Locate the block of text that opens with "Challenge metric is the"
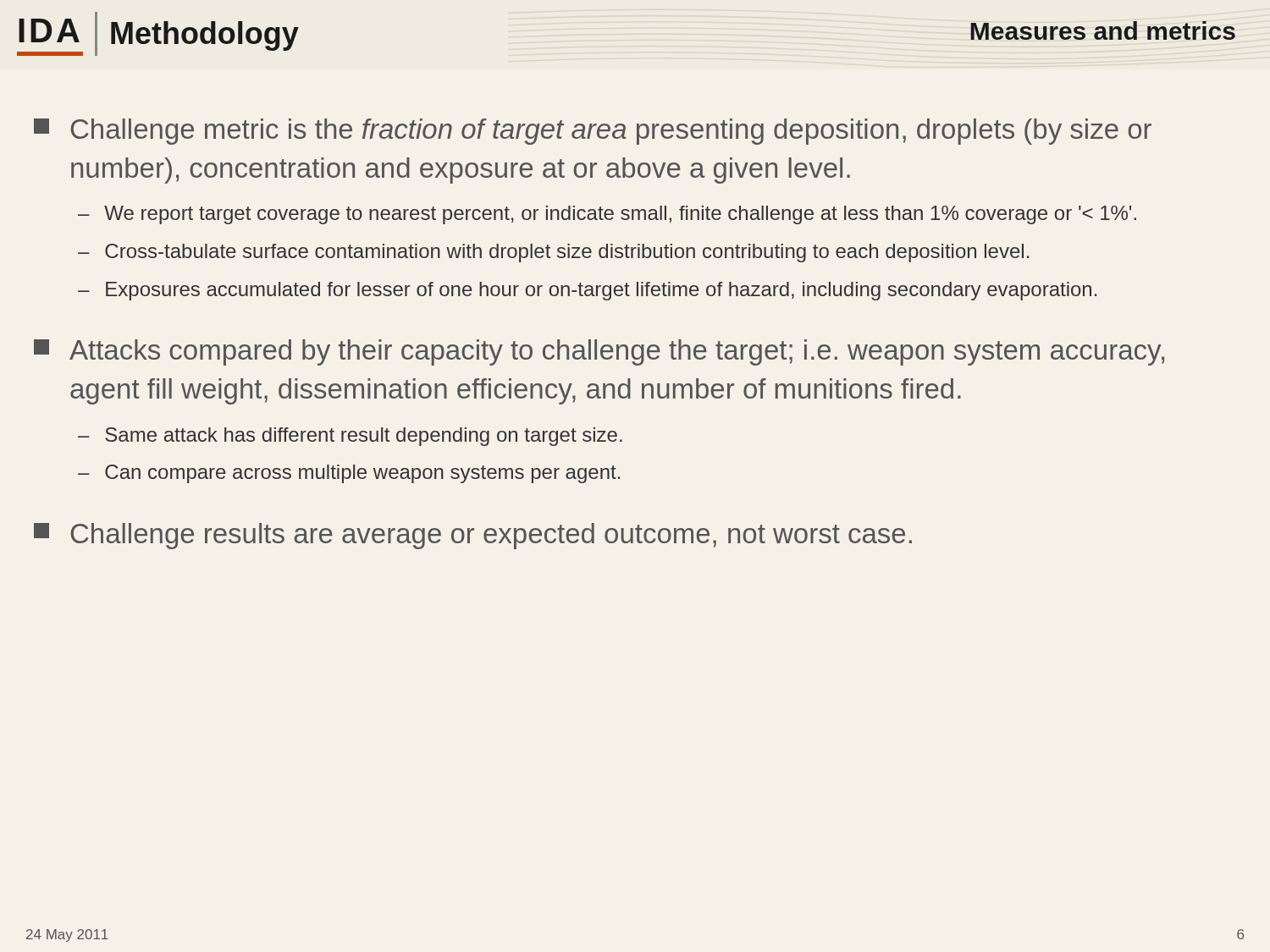Screen dimensions: 952x1270 coord(635,211)
